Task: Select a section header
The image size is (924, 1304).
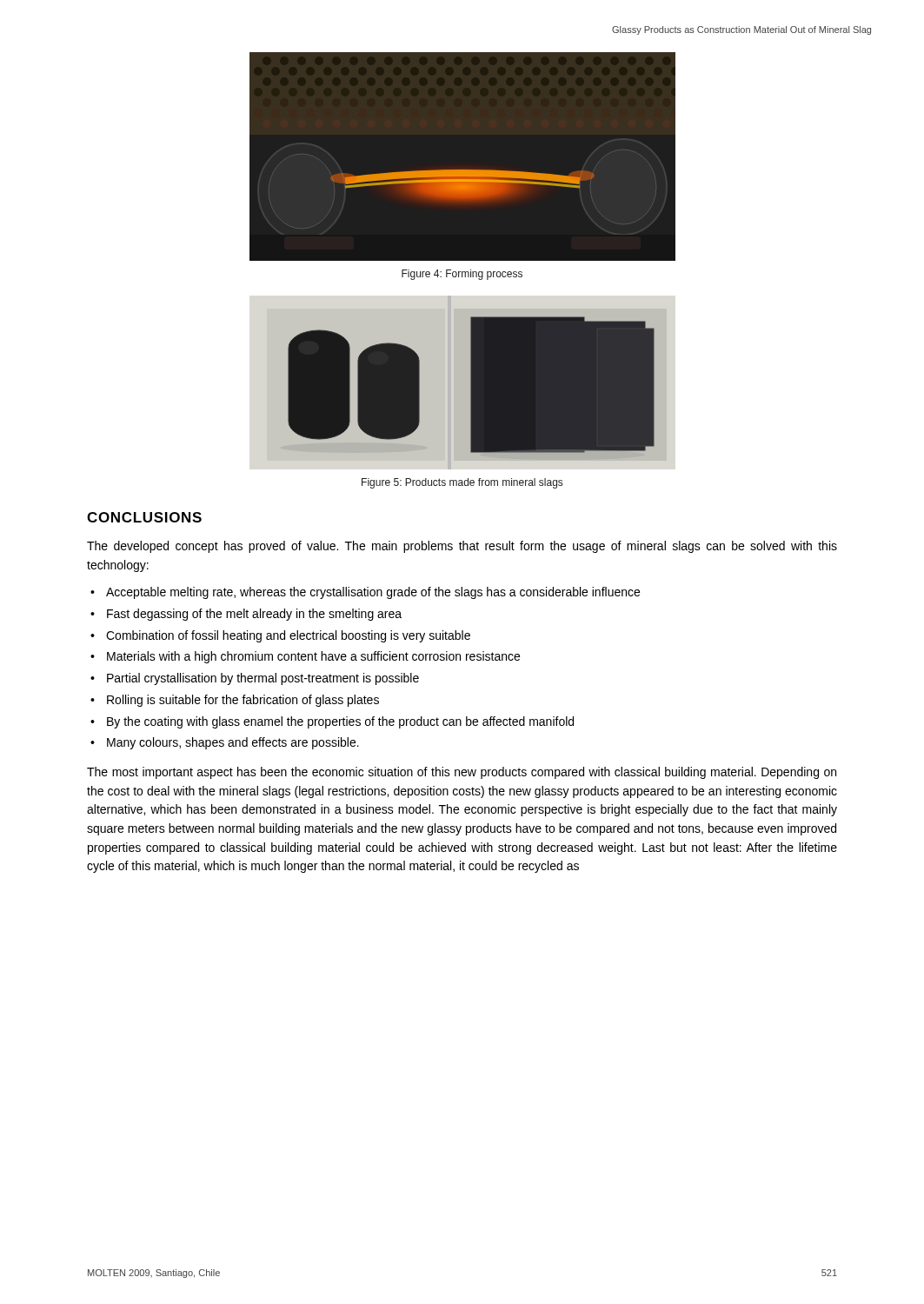Action: [145, 518]
